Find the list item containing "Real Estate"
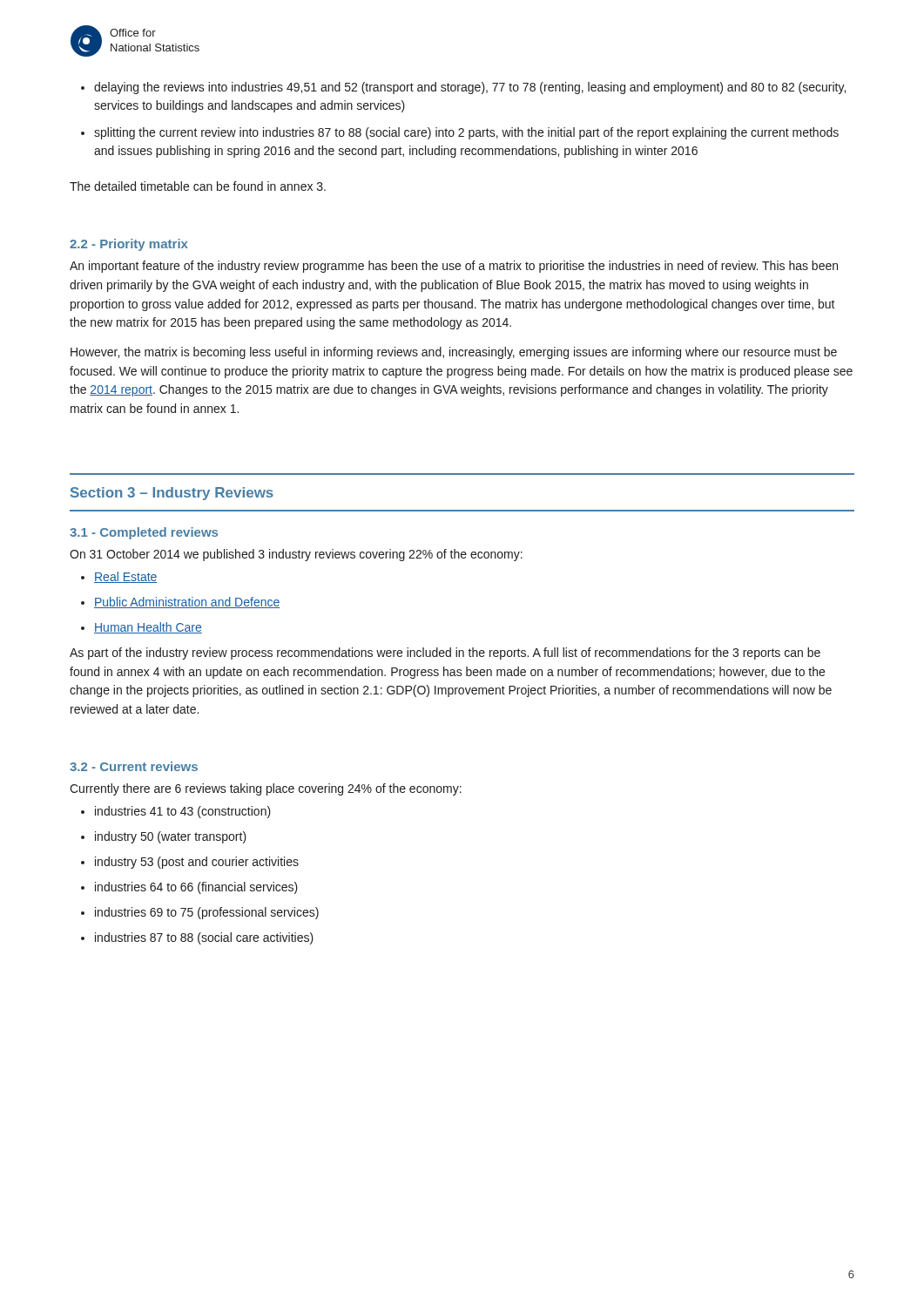Image resolution: width=924 pixels, height=1307 pixels. pyautogui.click(x=119, y=577)
